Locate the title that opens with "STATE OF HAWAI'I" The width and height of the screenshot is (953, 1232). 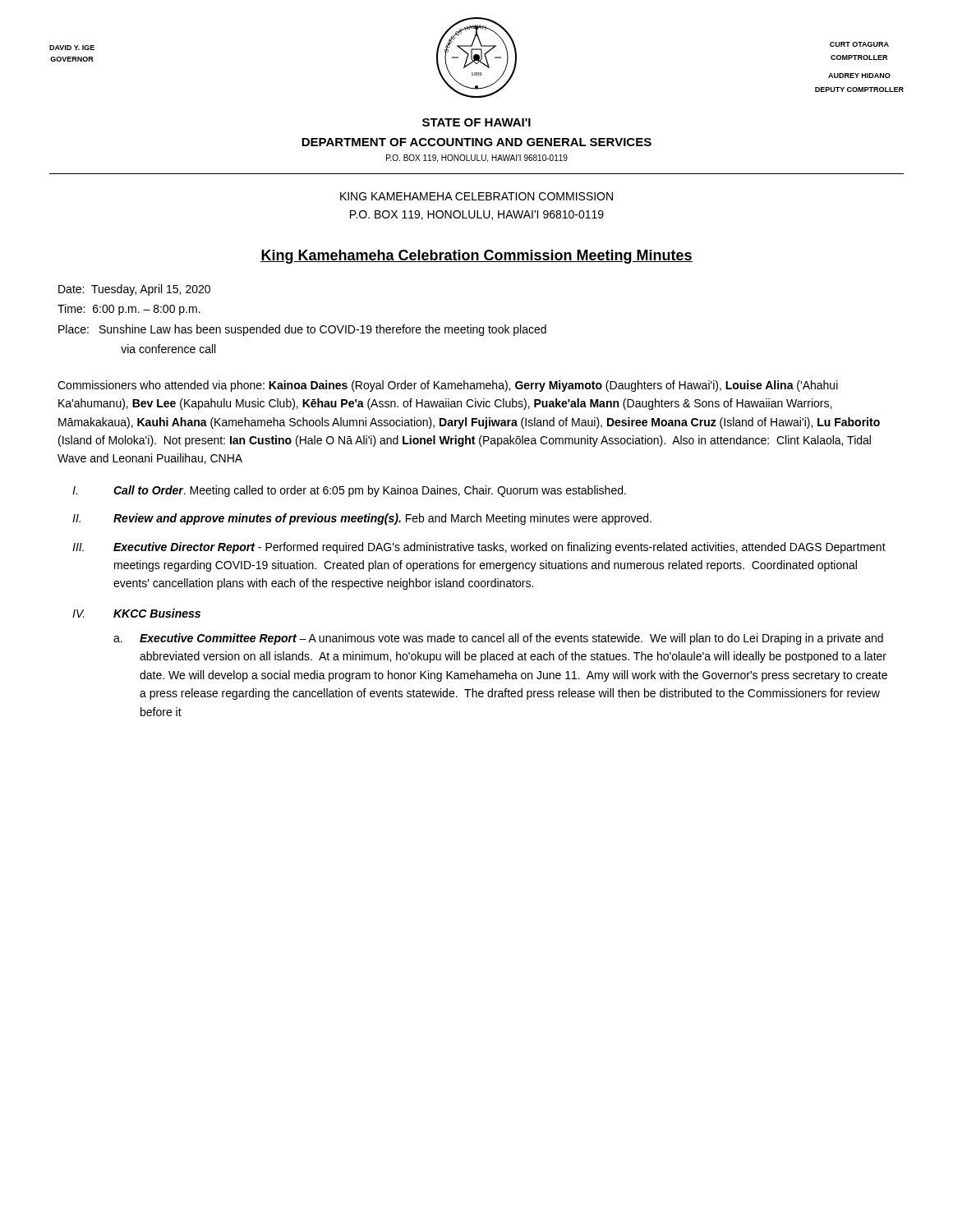pyautogui.click(x=476, y=139)
